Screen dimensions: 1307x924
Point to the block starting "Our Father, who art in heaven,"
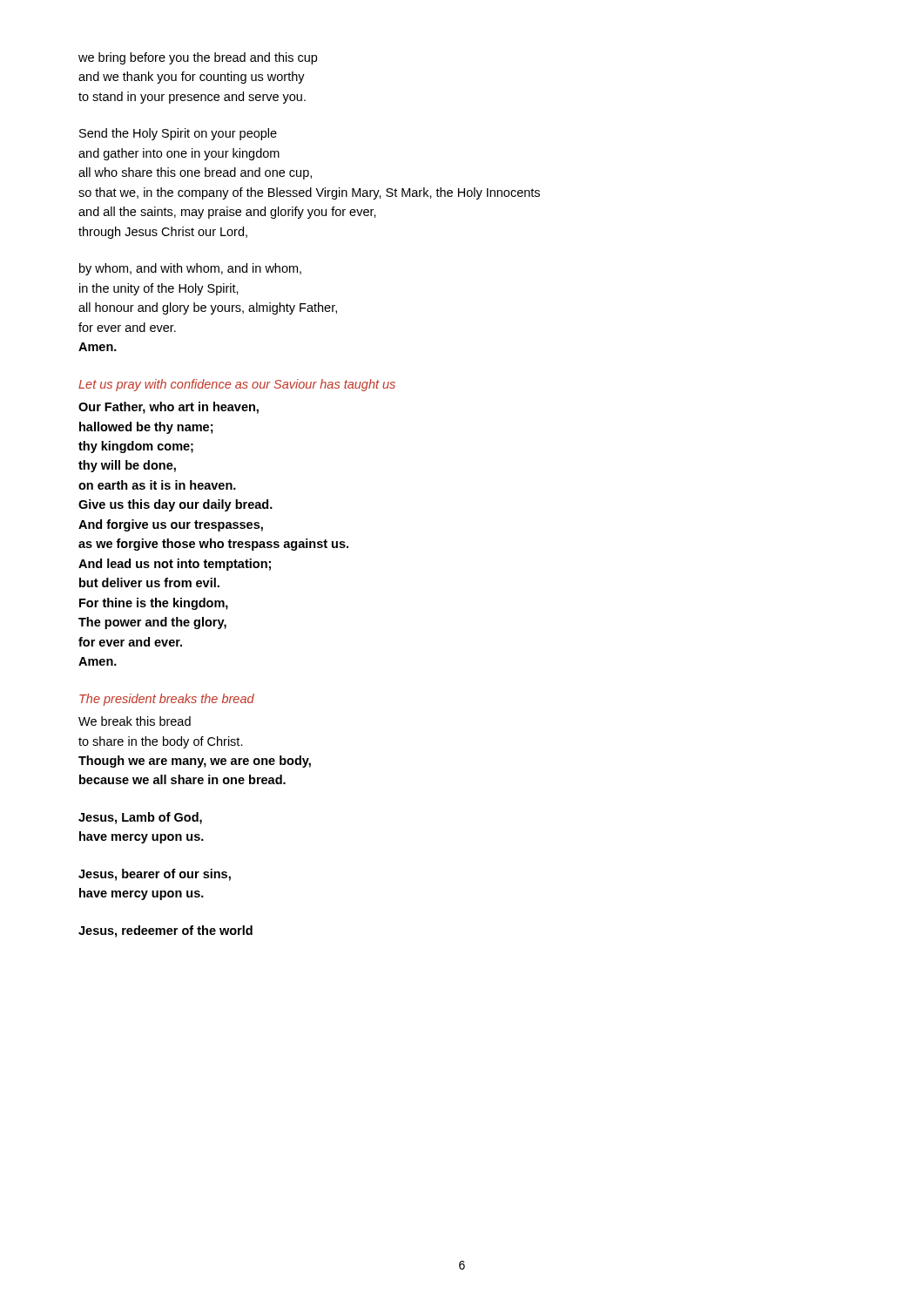pyautogui.click(x=169, y=408)
